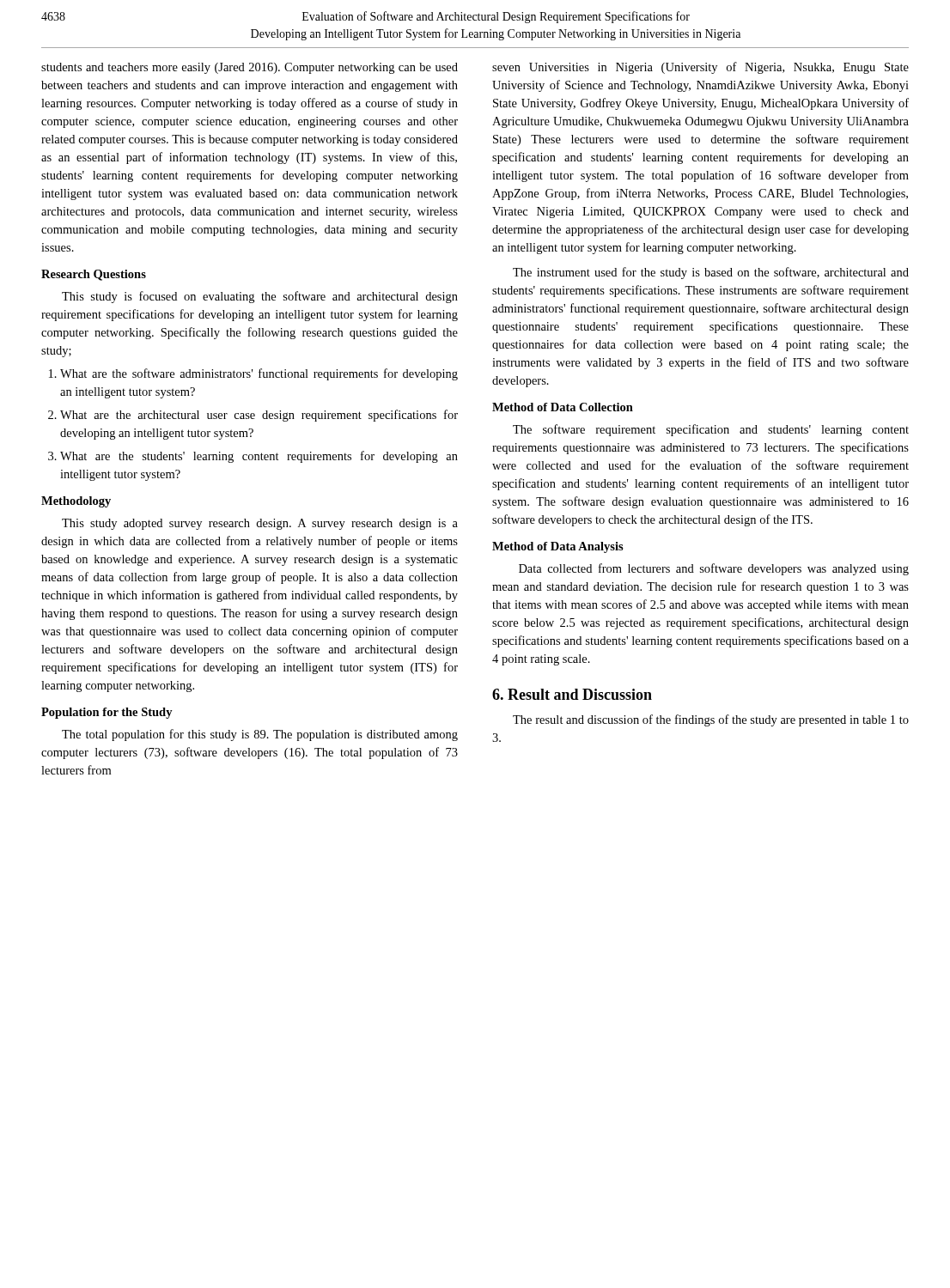The height and width of the screenshot is (1288, 950).
Task: Click the passage that begins "The software requirement specification and students' learning"
Action: 700,475
